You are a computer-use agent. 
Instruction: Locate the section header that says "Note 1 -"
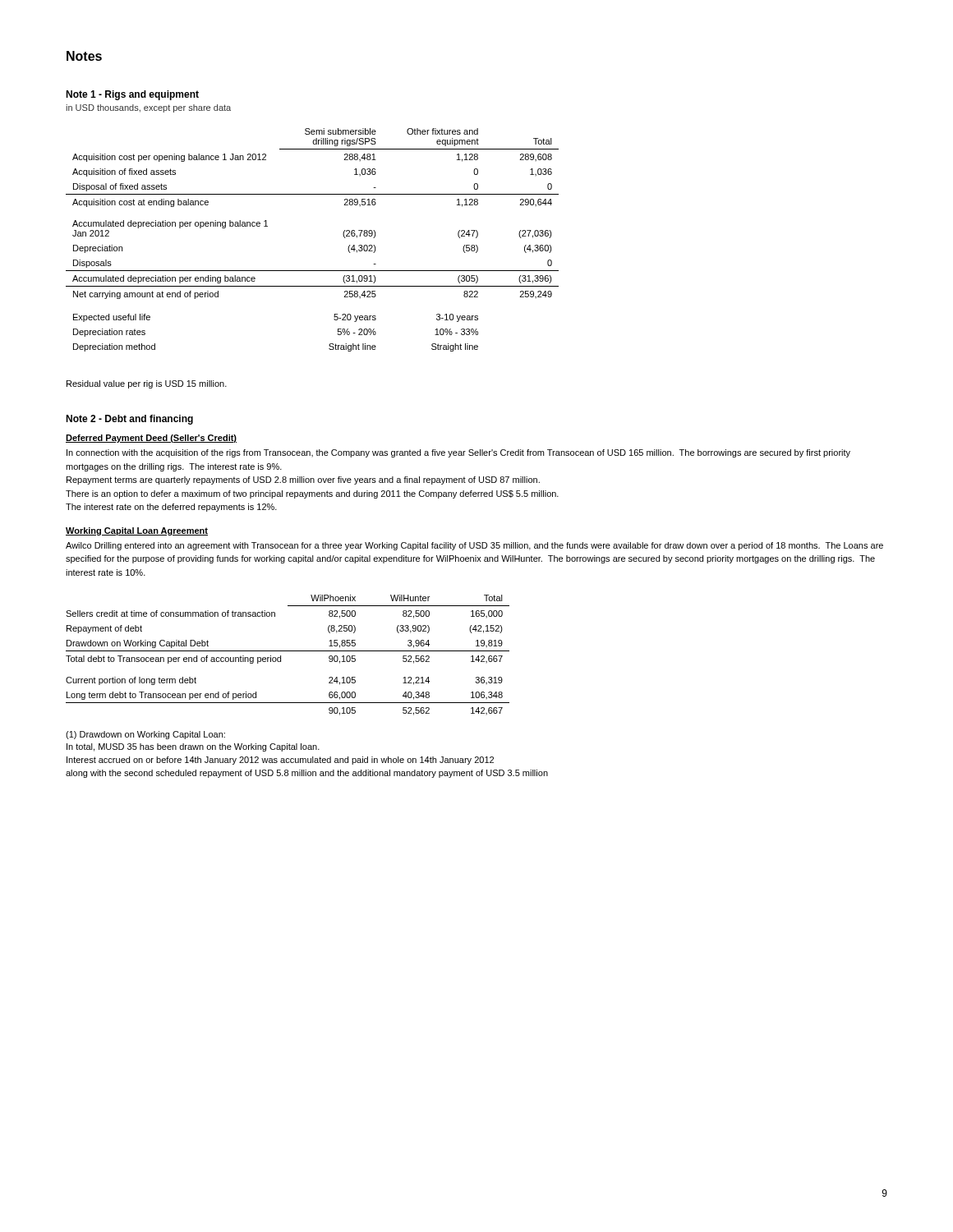132,94
